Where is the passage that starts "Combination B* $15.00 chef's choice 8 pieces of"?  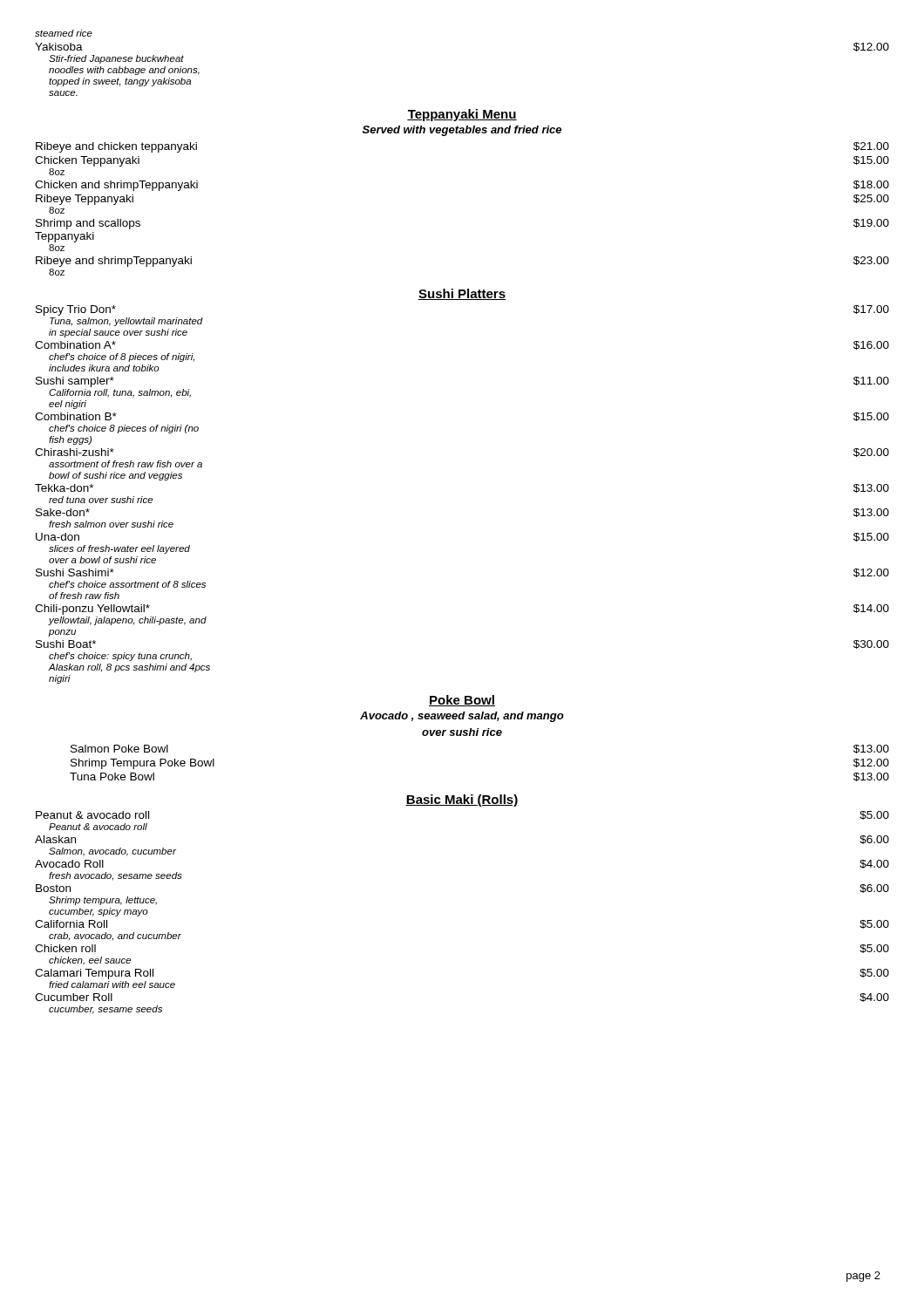point(74,416)
